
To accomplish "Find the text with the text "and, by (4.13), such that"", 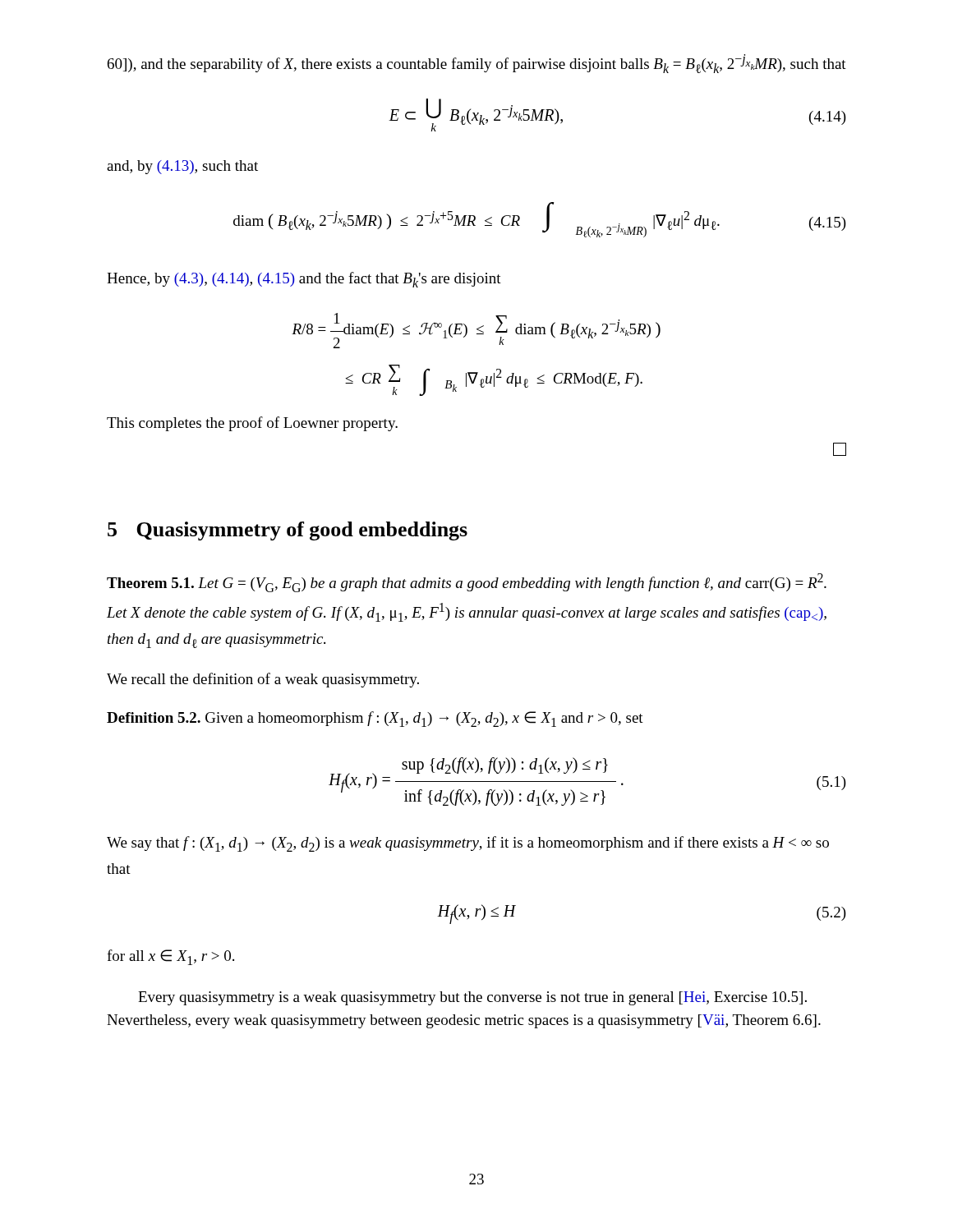I will (182, 166).
